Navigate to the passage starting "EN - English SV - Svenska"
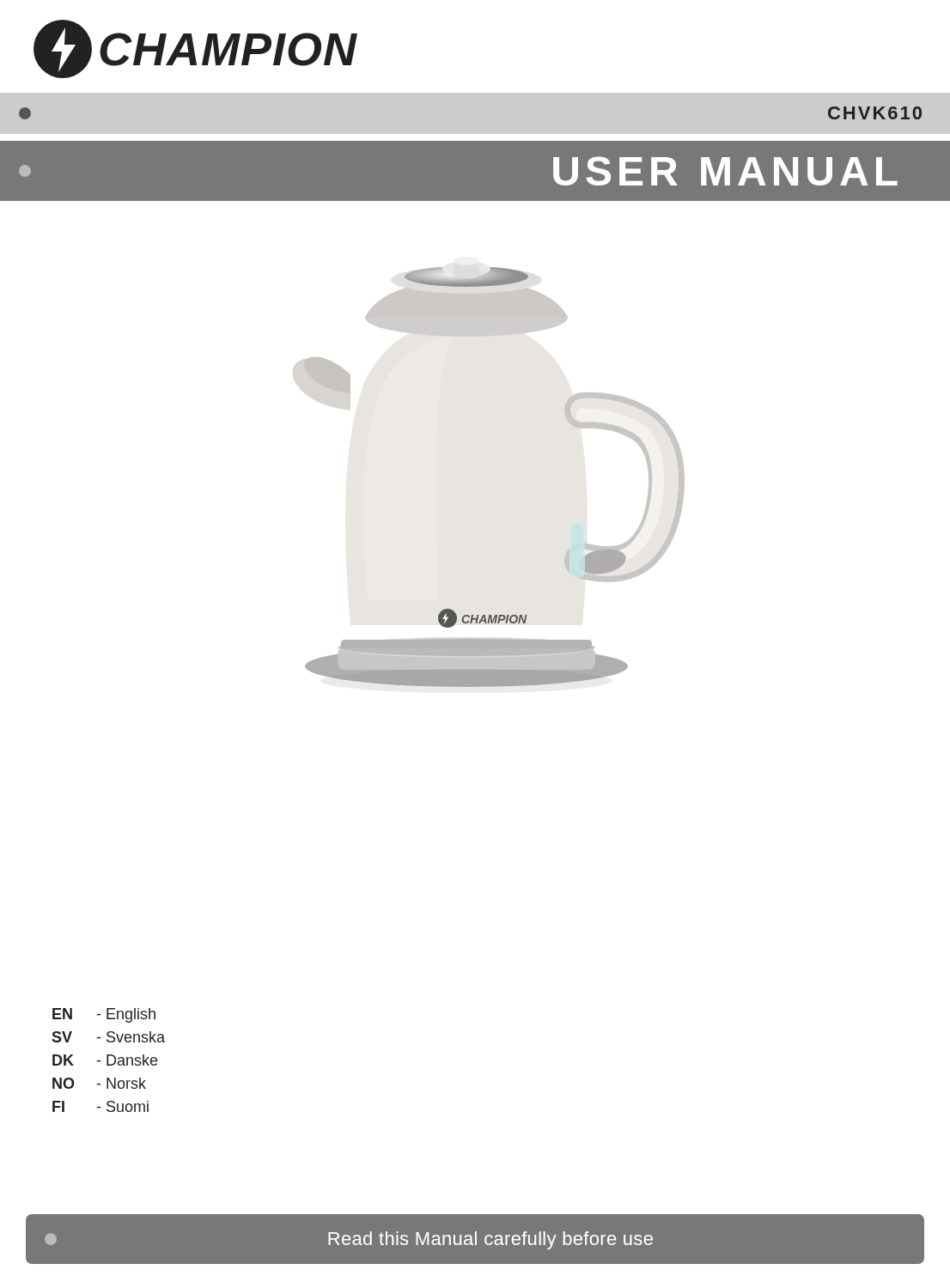Viewport: 950px width, 1288px height. click(x=108, y=1061)
